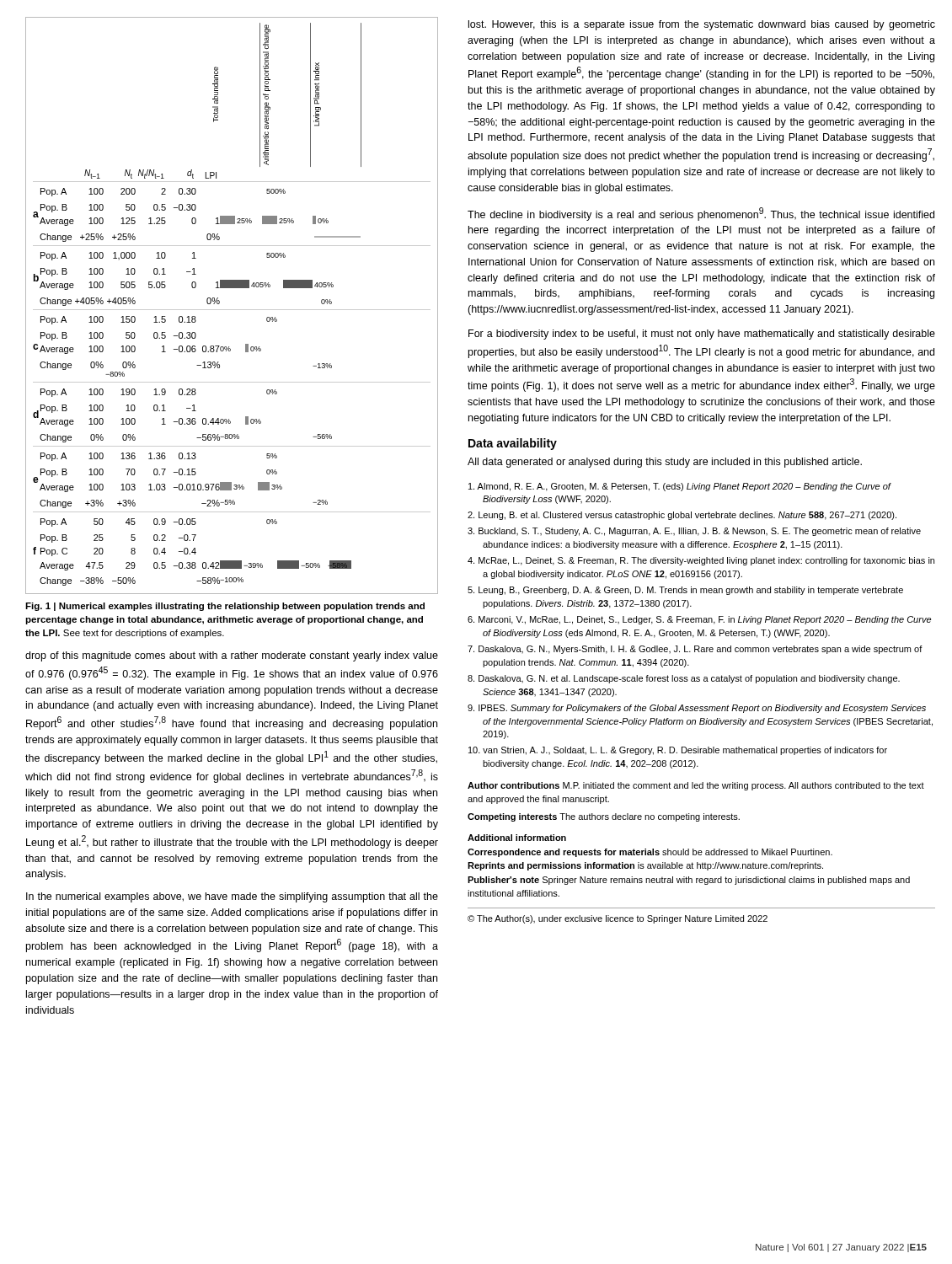The image size is (952, 1264).
Task: Find the caption with the text "Fig. 1 | Numerical examples"
Action: pyautogui.click(x=225, y=619)
